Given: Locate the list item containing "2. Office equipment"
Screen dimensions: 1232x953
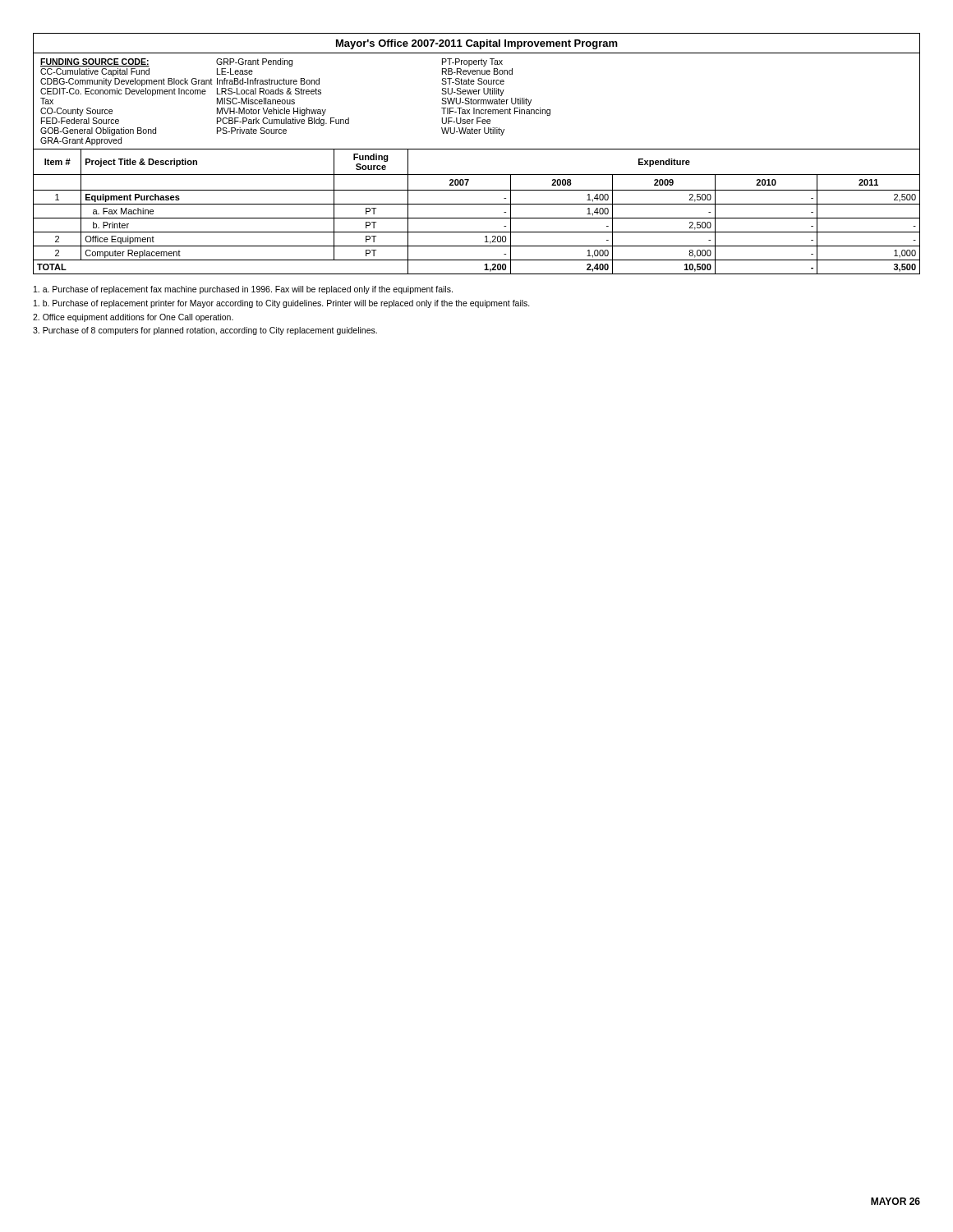Looking at the screenshot, I should point(133,317).
